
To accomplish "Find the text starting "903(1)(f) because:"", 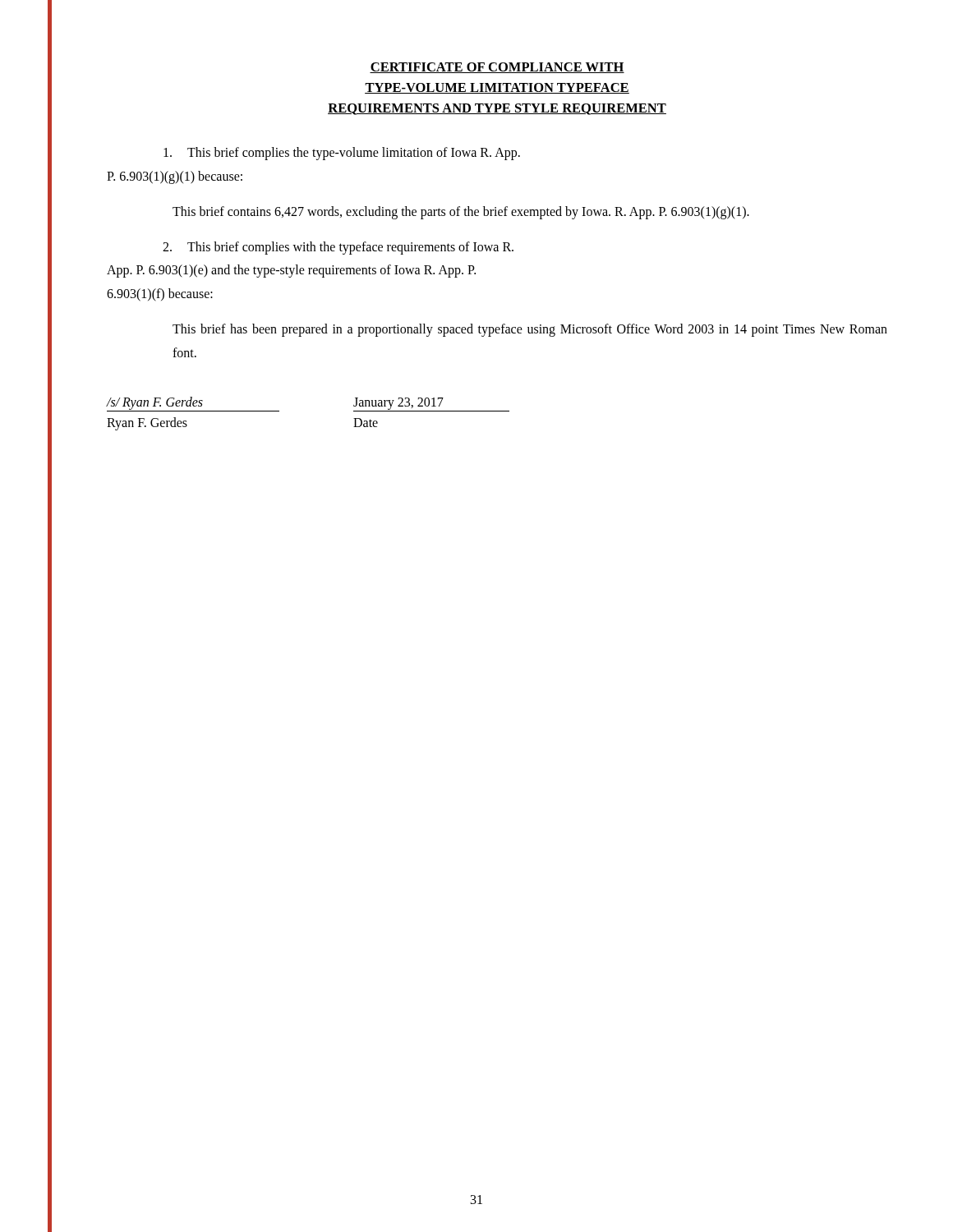I will 160,294.
